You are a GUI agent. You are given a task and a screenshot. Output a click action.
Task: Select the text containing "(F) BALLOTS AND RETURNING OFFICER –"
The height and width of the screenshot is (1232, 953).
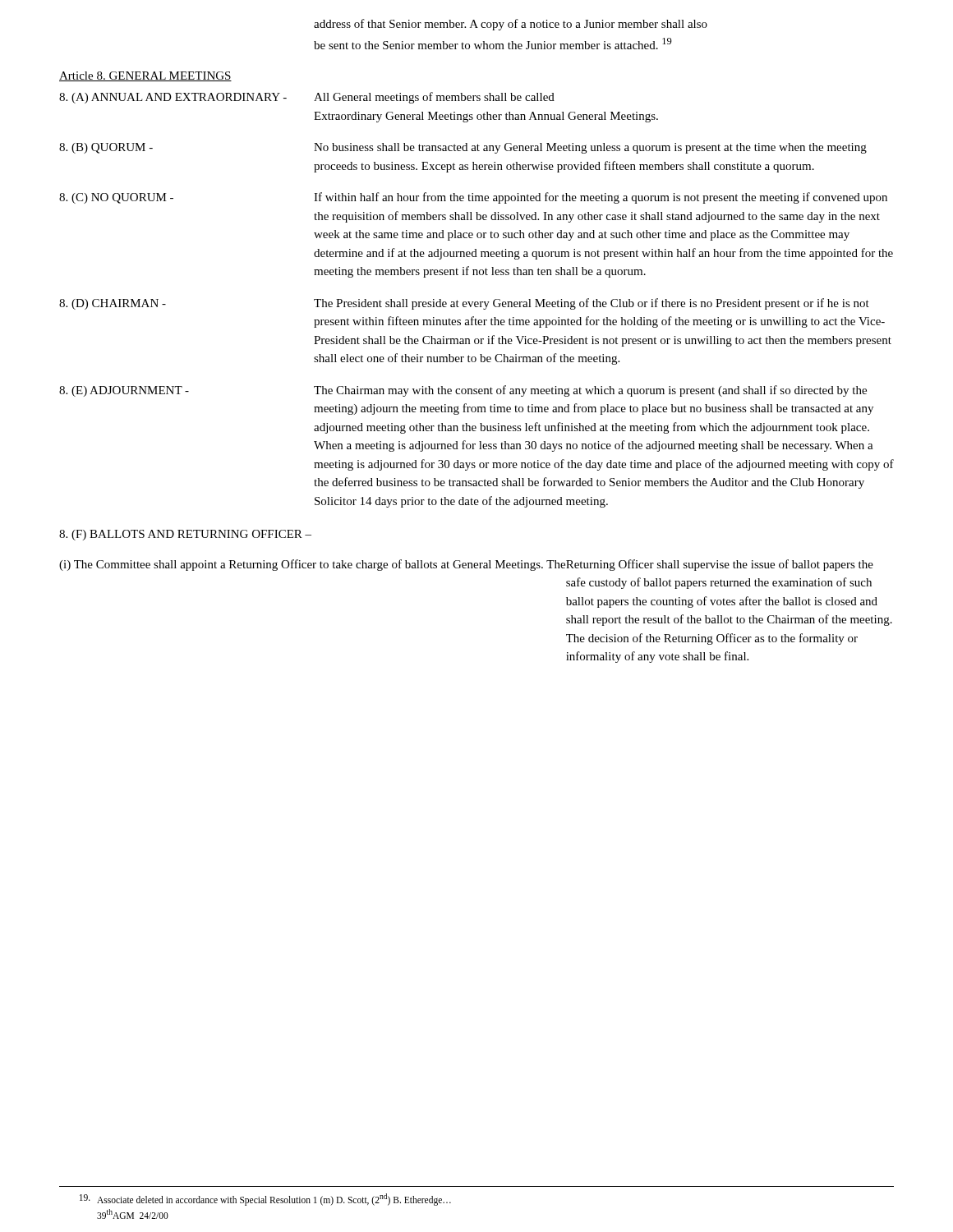185,534
